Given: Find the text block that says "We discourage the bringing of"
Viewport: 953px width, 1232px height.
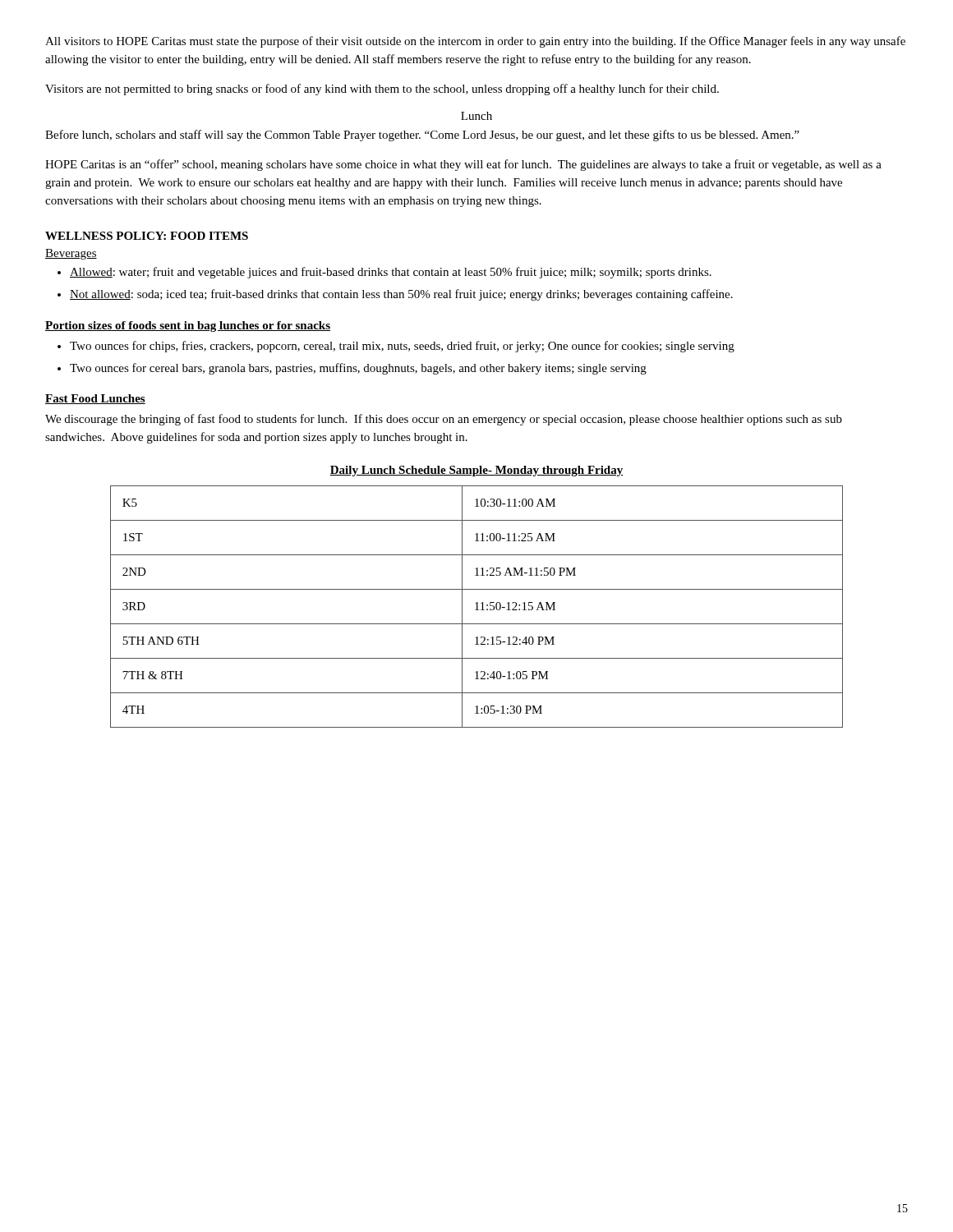Looking at the screenshot, I should point(444,428).
